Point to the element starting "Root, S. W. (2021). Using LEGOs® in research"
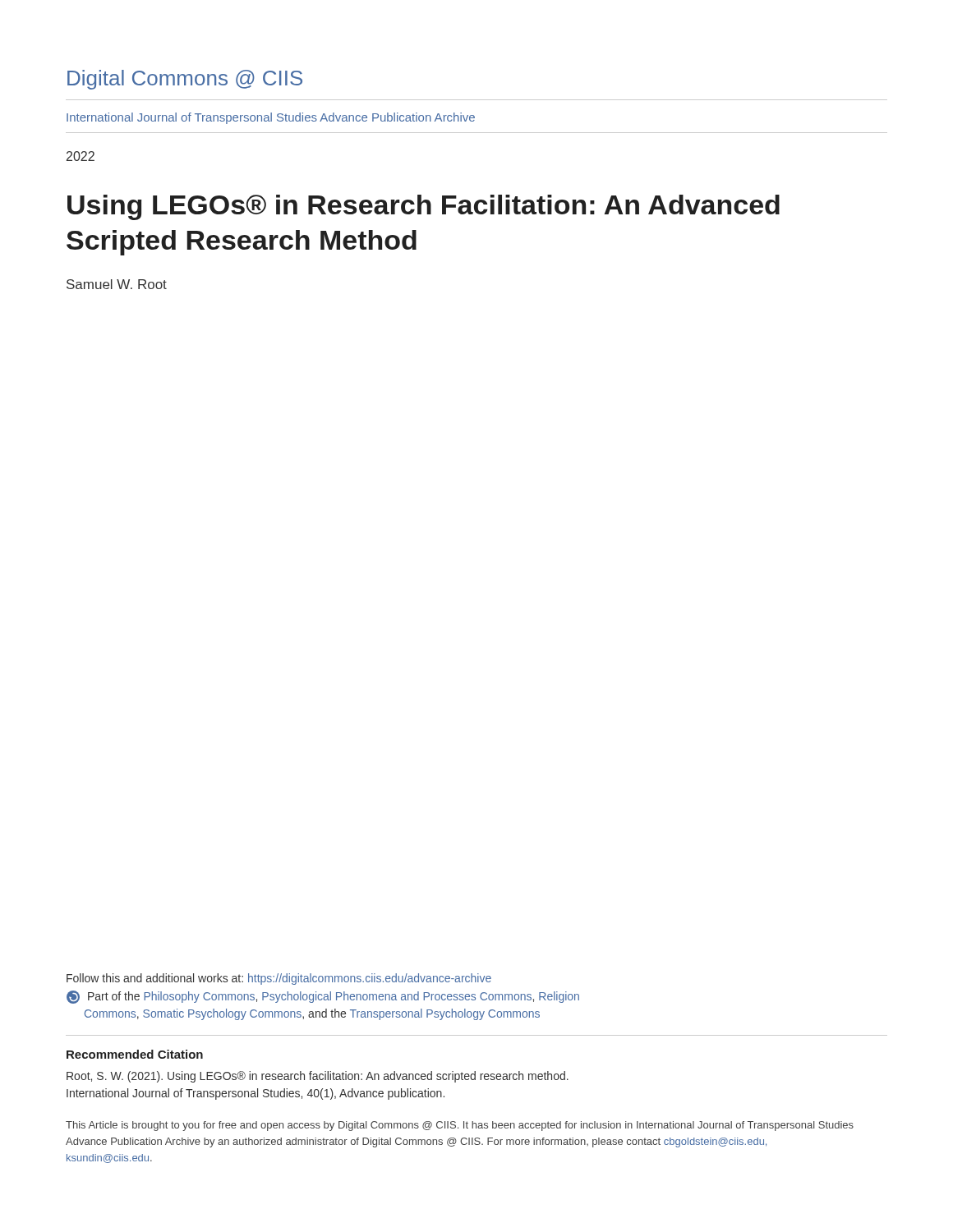953x1232 pixels. [x=476, y=1085]
